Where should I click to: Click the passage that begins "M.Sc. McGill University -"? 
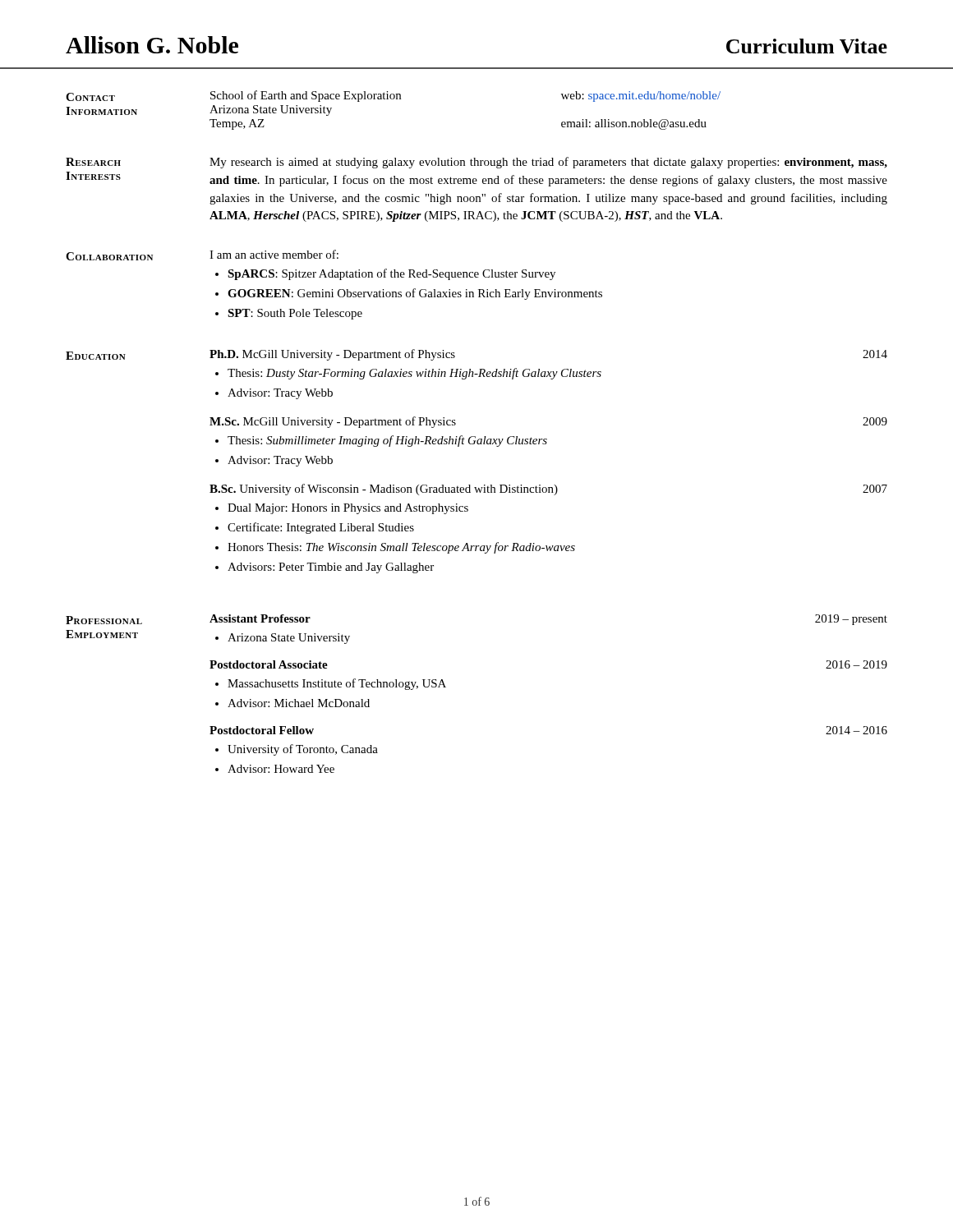[x=548, y=442]
